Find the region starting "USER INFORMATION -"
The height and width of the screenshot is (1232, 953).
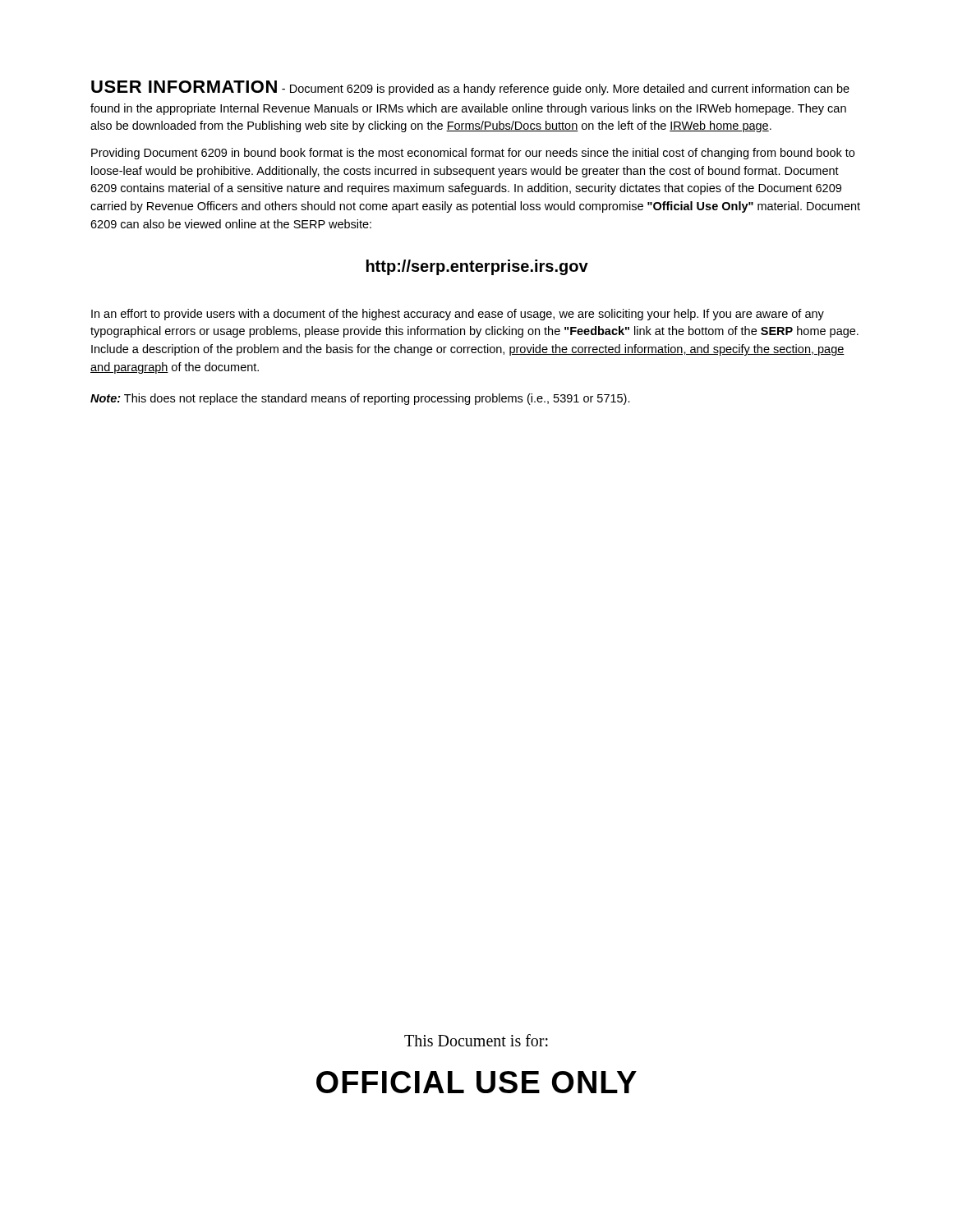pyautogui.click(x=470, y=104)
